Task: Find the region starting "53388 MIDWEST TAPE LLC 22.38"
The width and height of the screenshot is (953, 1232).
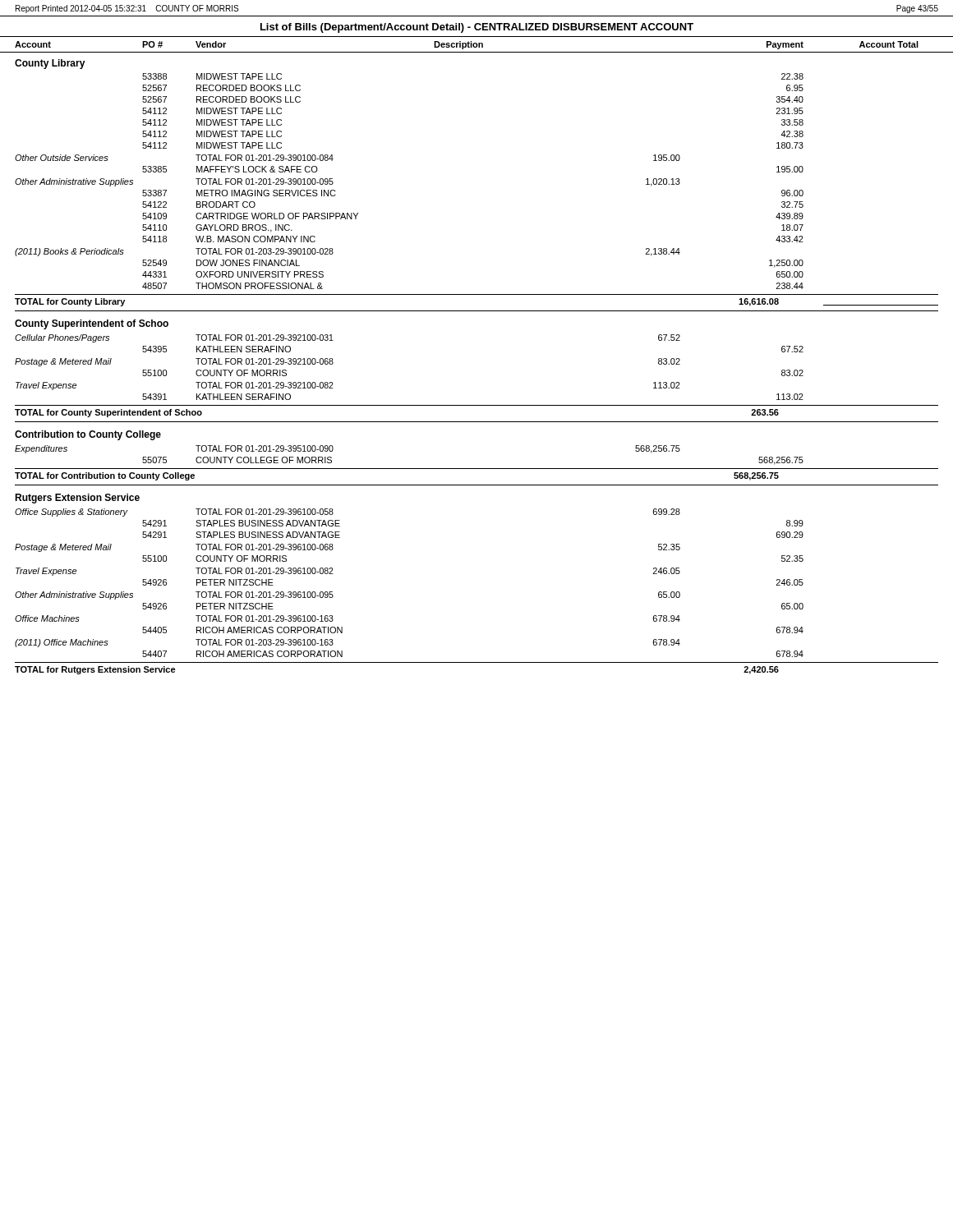Action: [158, 76]
